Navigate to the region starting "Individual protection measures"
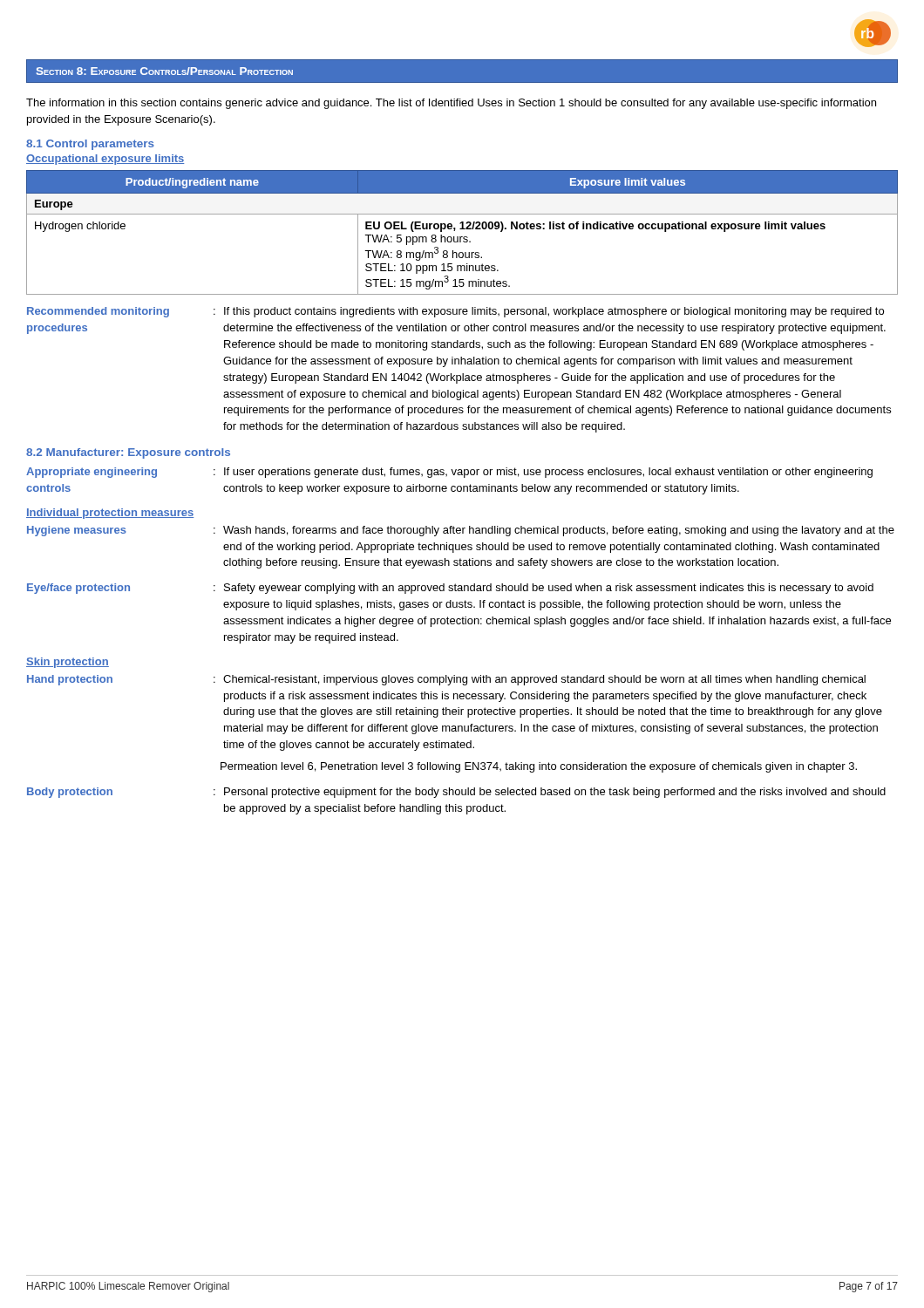The height and width of the screenshot is (1308, 924). click(110, 512)
